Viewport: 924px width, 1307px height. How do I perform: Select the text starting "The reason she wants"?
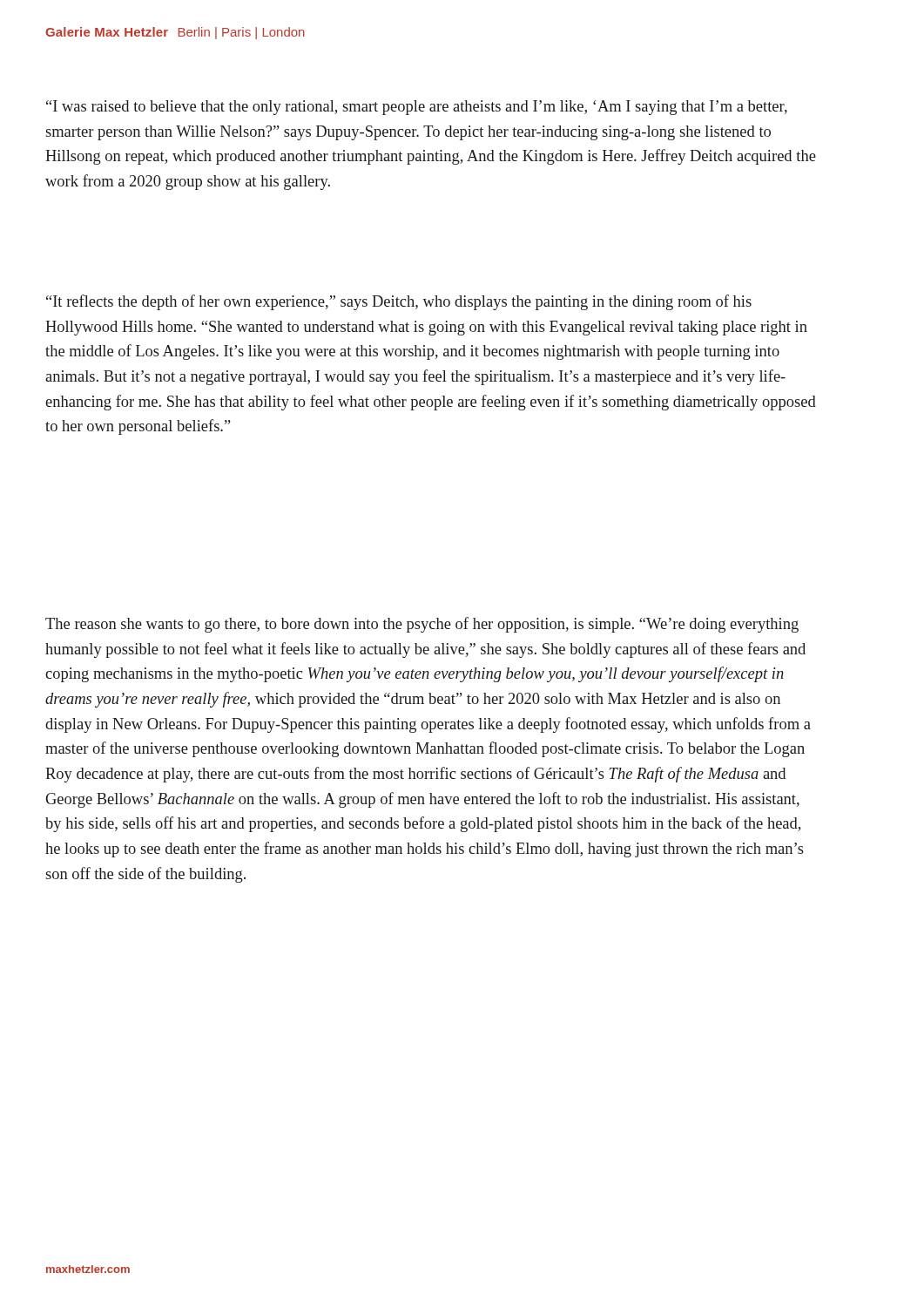pyautogui.click(x=432, y=749)
